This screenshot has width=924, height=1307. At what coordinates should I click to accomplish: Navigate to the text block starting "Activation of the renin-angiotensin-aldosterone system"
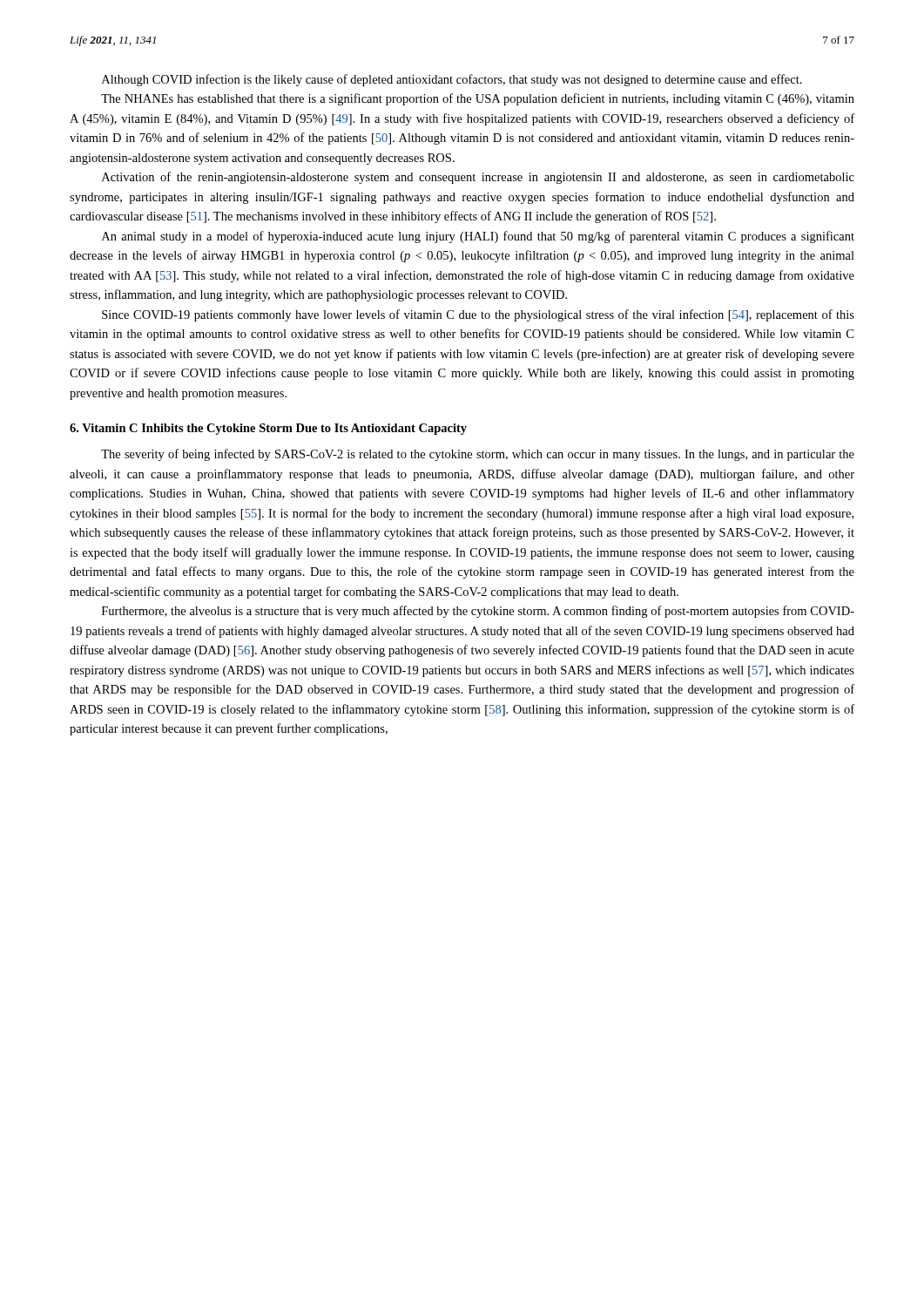click(x=462, y=197)
